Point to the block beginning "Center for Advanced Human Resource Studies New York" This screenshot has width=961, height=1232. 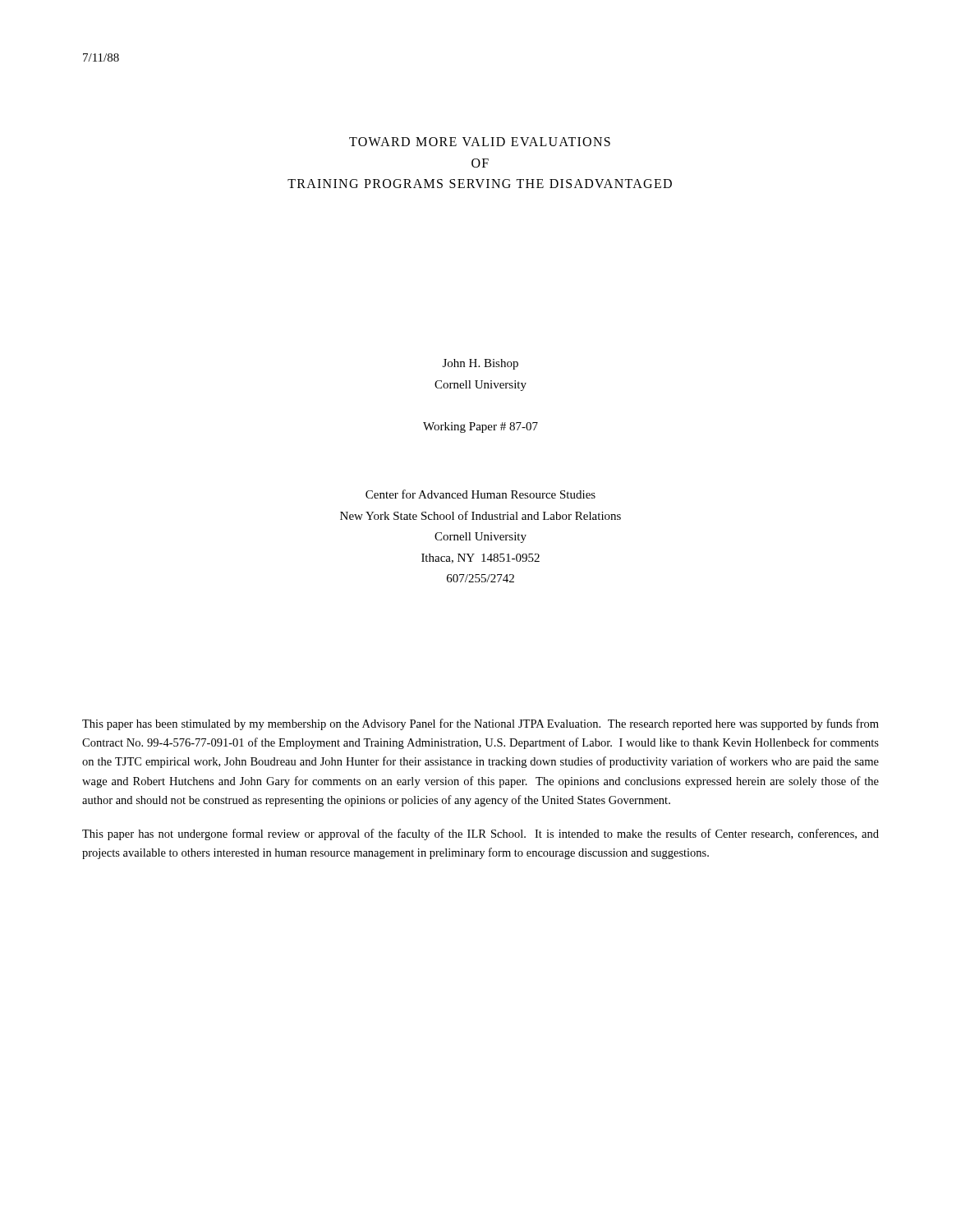click(480, 536)
